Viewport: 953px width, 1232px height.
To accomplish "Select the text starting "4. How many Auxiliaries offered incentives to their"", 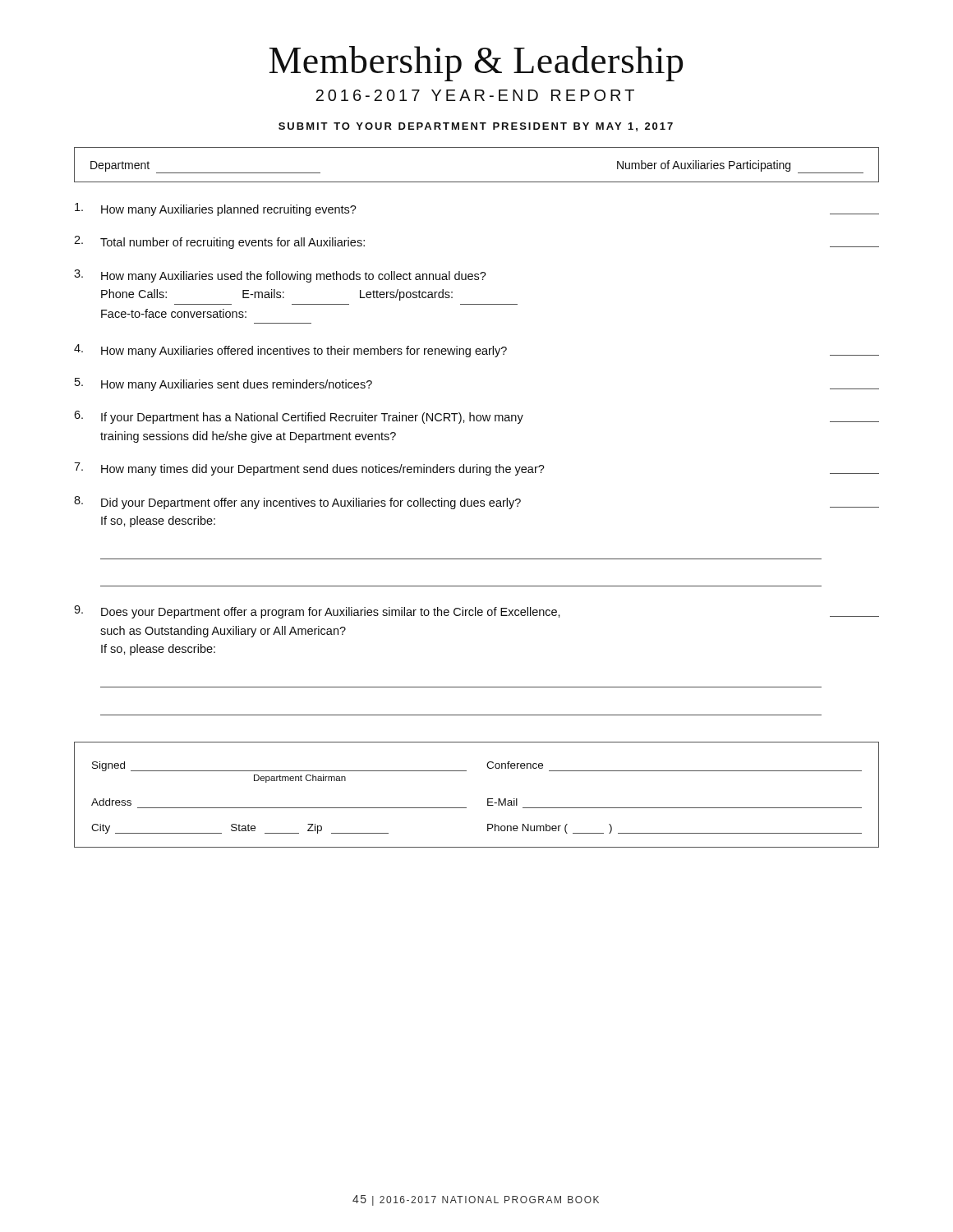I will tap(476, 351).
